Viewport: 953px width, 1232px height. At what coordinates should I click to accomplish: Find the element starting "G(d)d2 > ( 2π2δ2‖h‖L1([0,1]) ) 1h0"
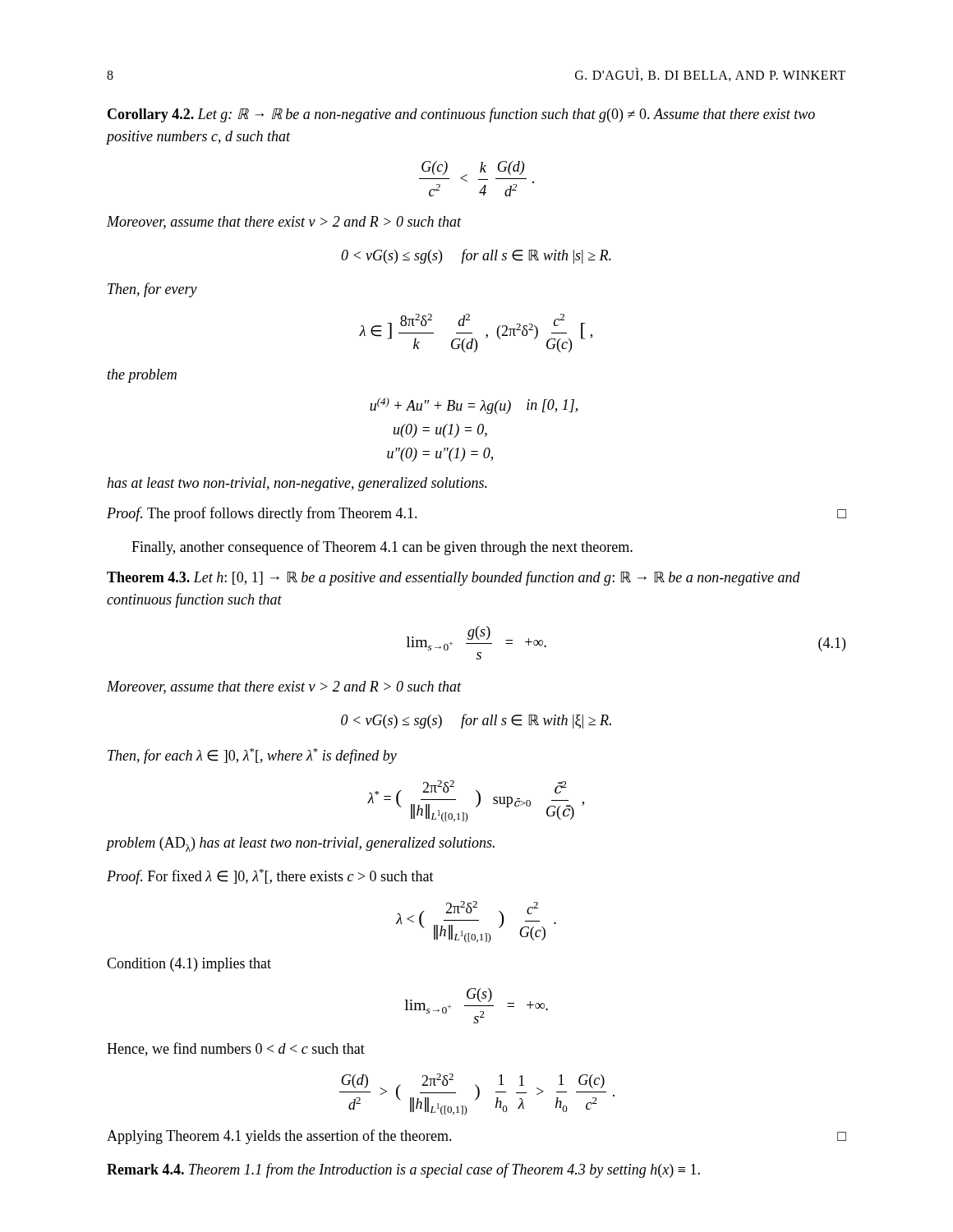[477, 1093]
